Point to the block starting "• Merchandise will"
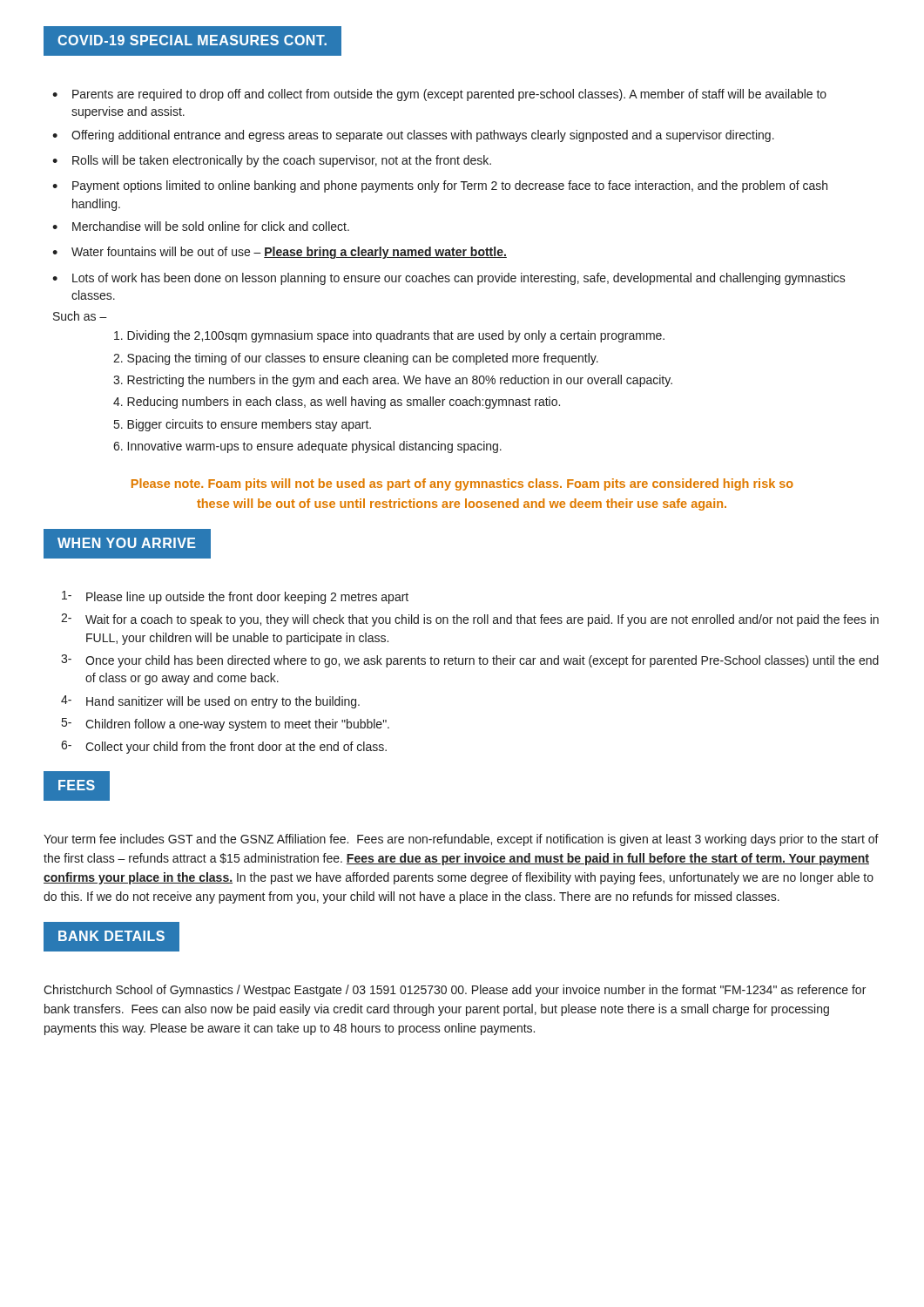The width and height of the screenshot is (924, 1307). [201, 226]
